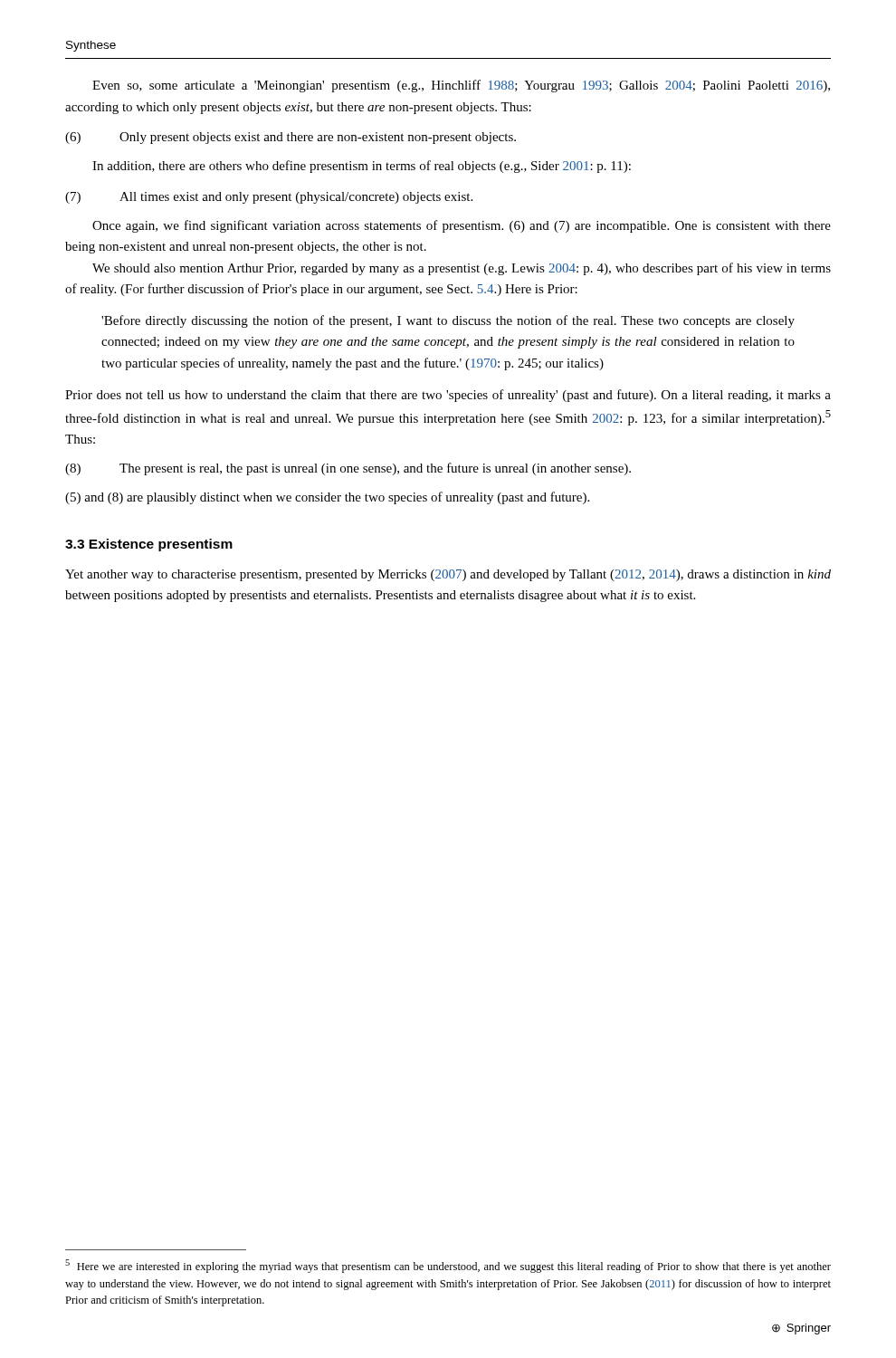Find the block on this page that starts "(7) All times exist and only present"
Viewport: 896px width, 1358px height.
click(x=448, y=196)
